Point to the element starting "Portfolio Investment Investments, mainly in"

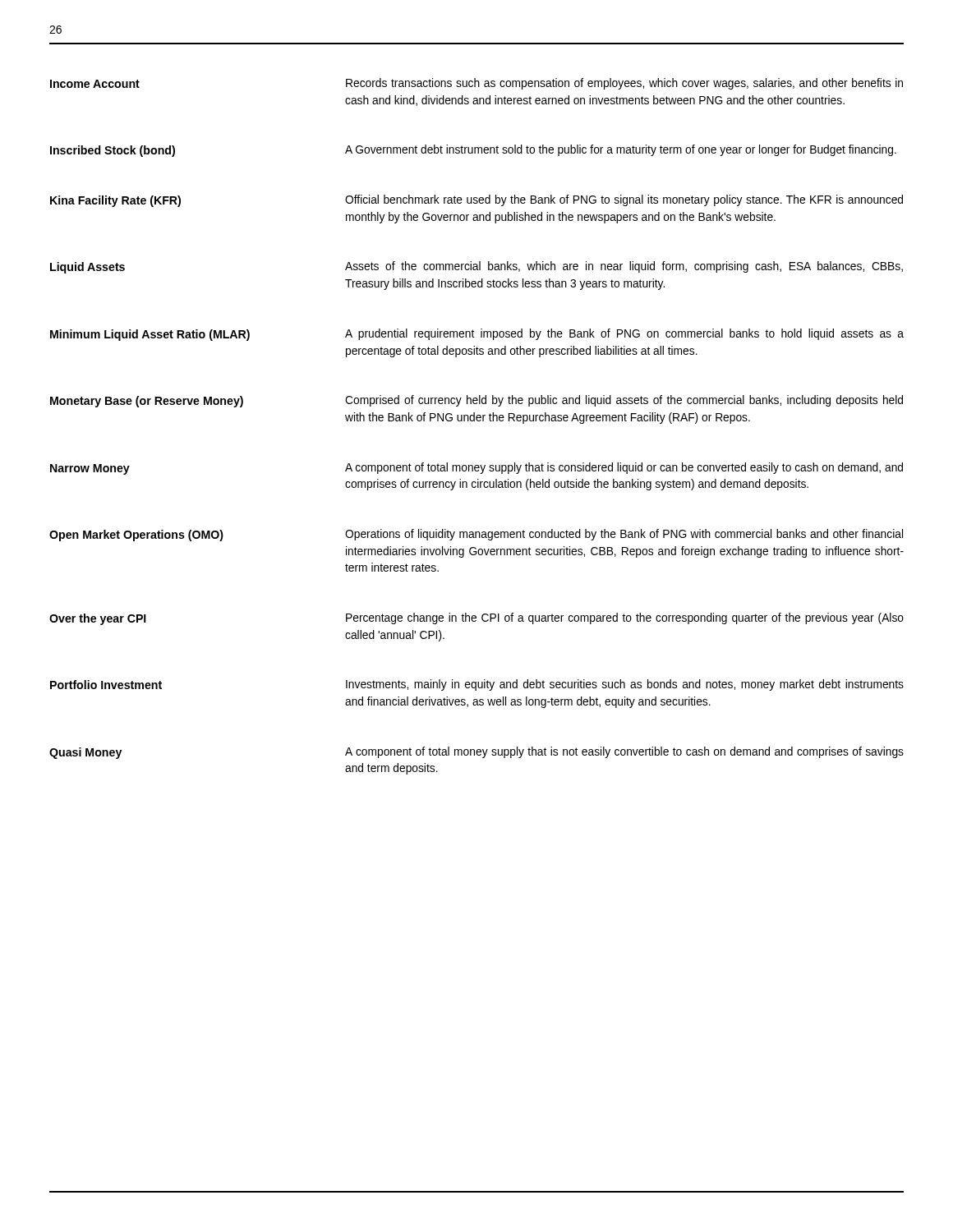[x=476, y=694]
